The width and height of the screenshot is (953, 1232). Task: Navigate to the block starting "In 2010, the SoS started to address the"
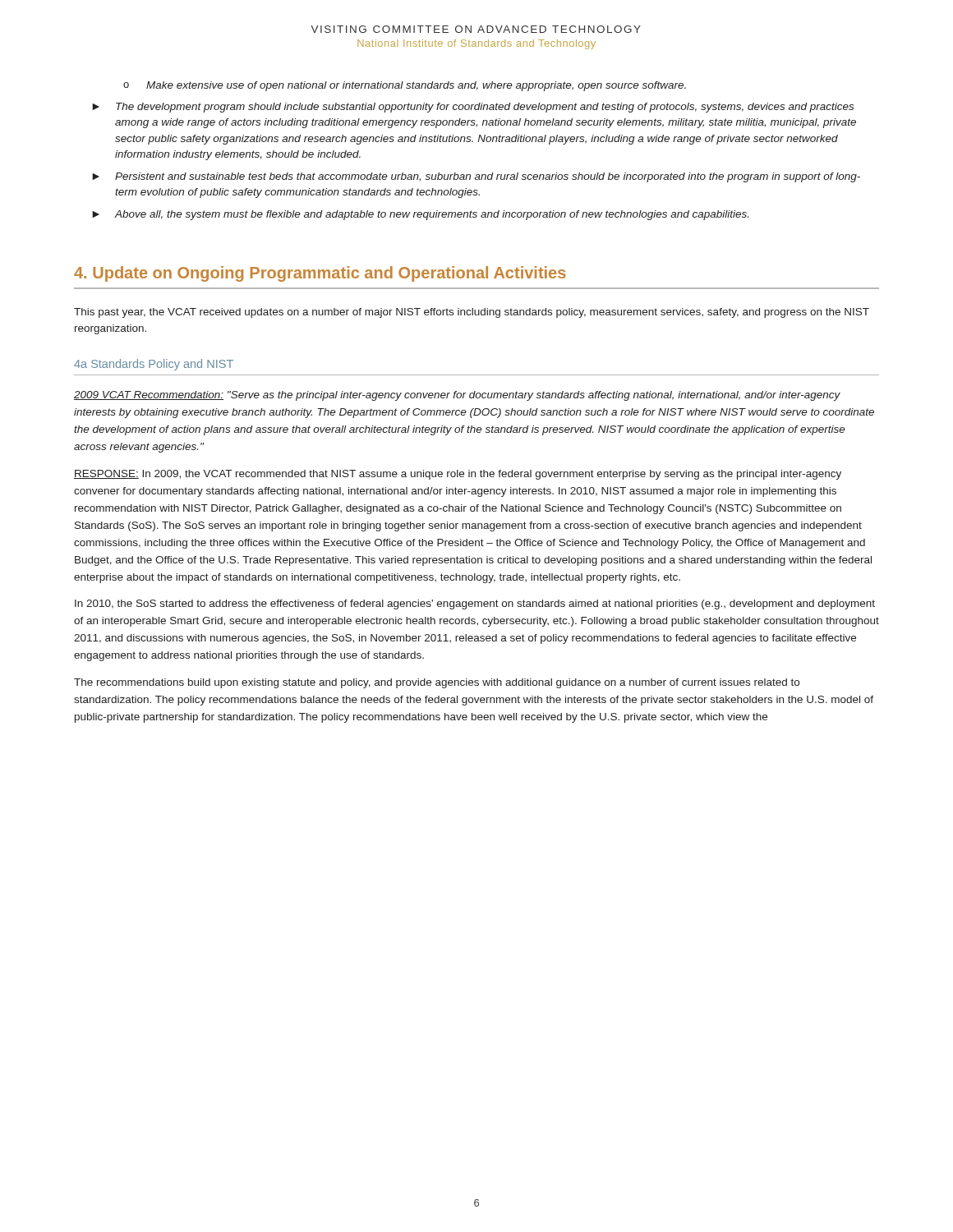point(476,629)
